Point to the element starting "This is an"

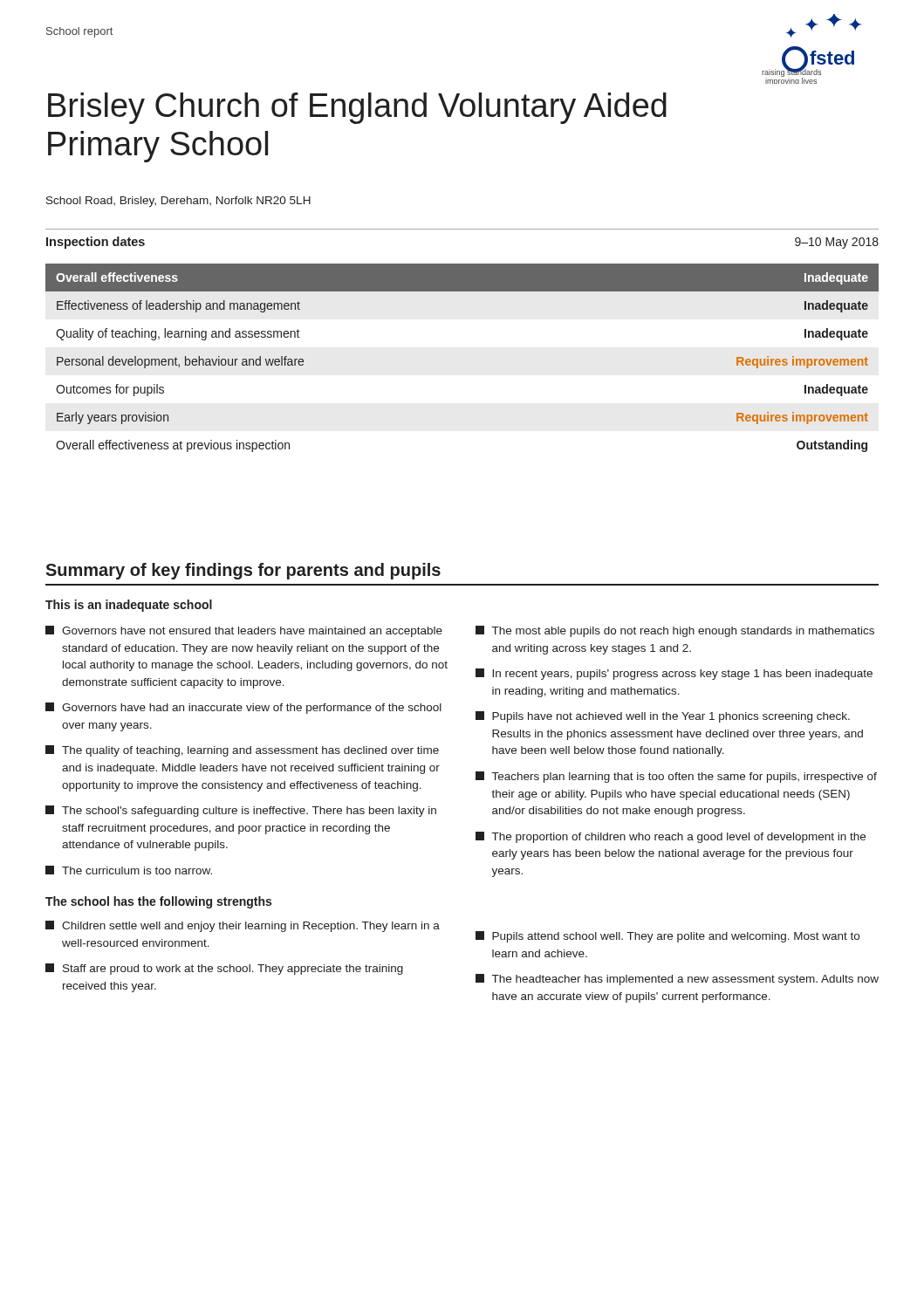pyautogui.click(x=129, y=605)
